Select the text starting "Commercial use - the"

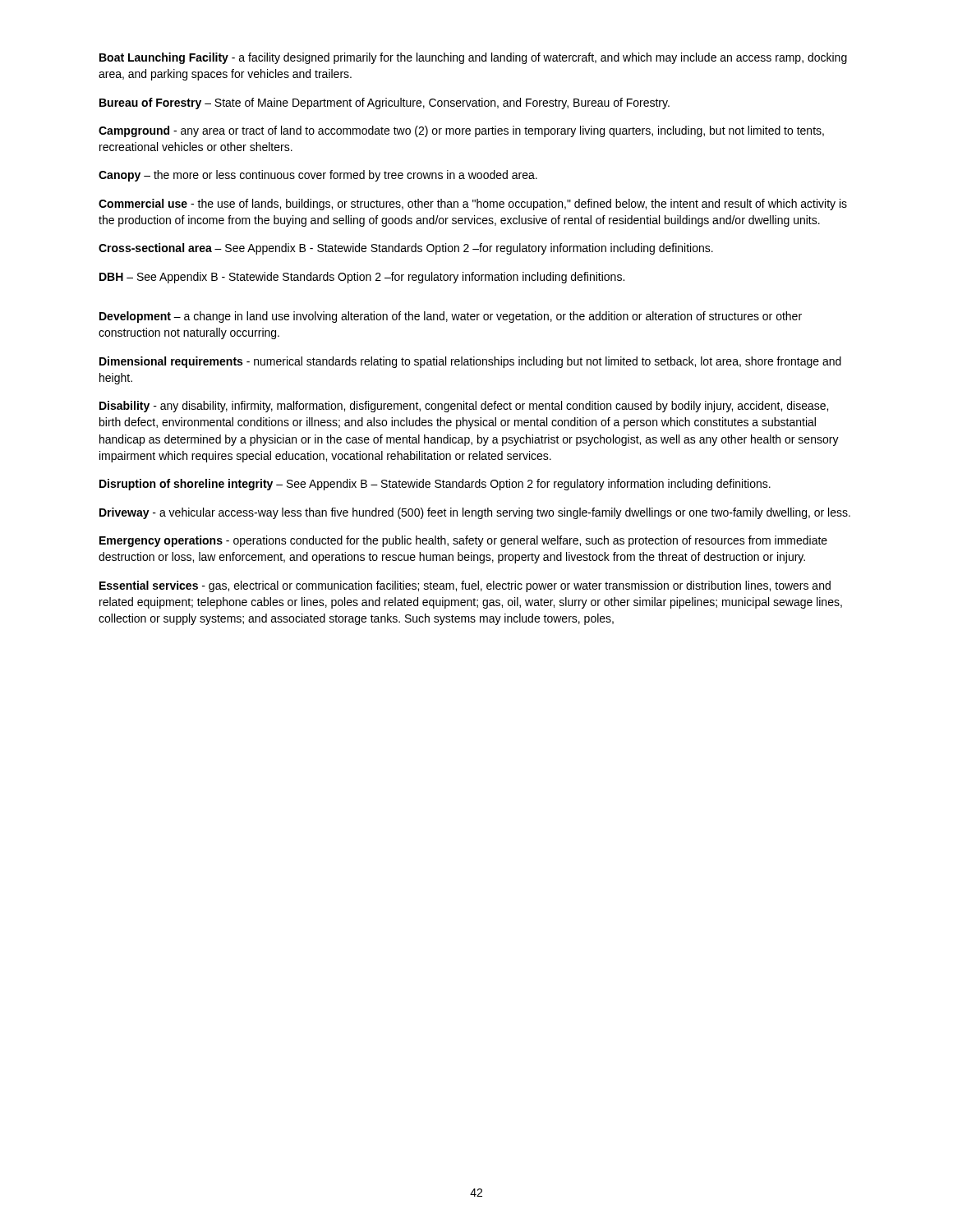point(473,212)
